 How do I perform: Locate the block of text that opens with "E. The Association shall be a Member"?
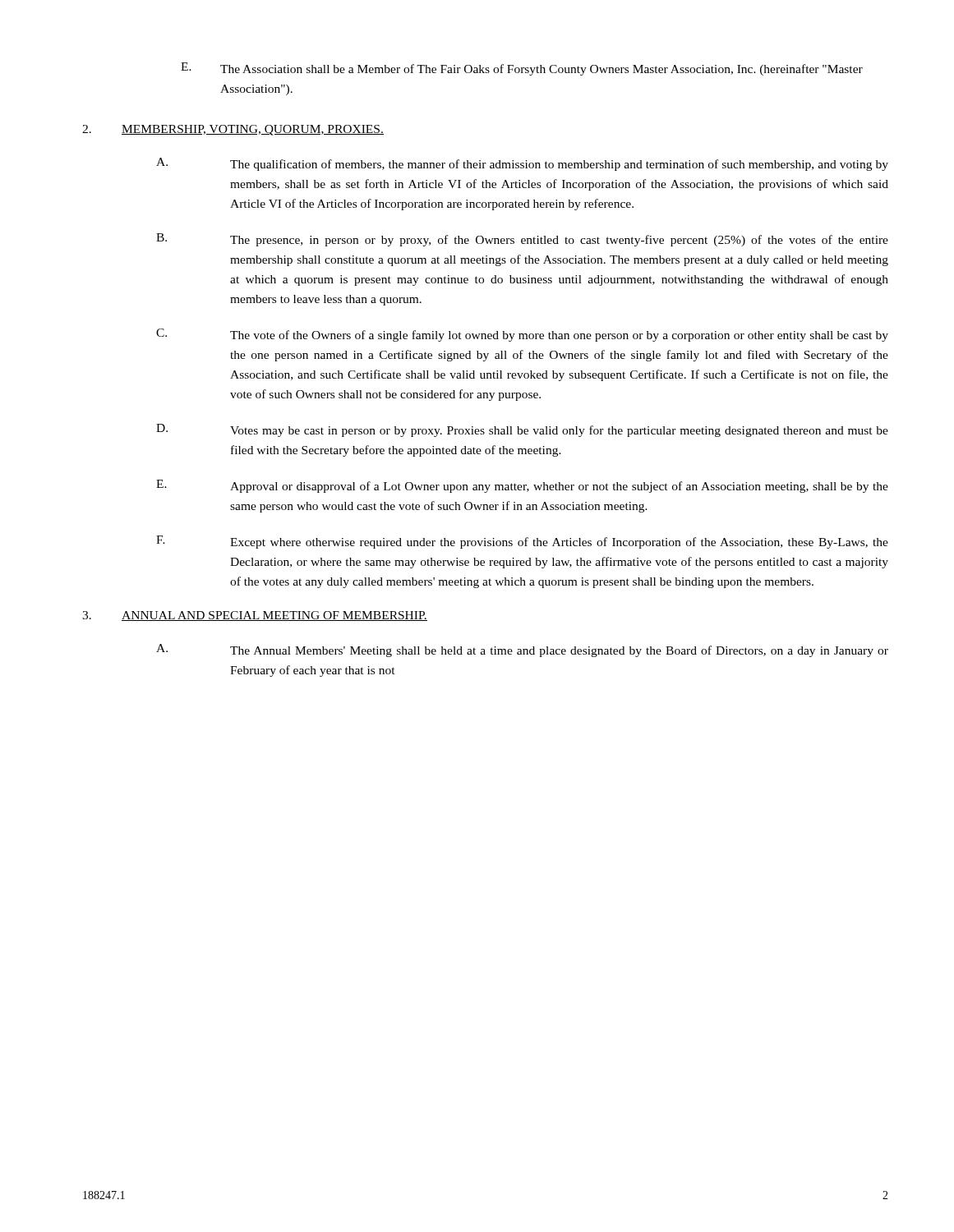point(535,79)
